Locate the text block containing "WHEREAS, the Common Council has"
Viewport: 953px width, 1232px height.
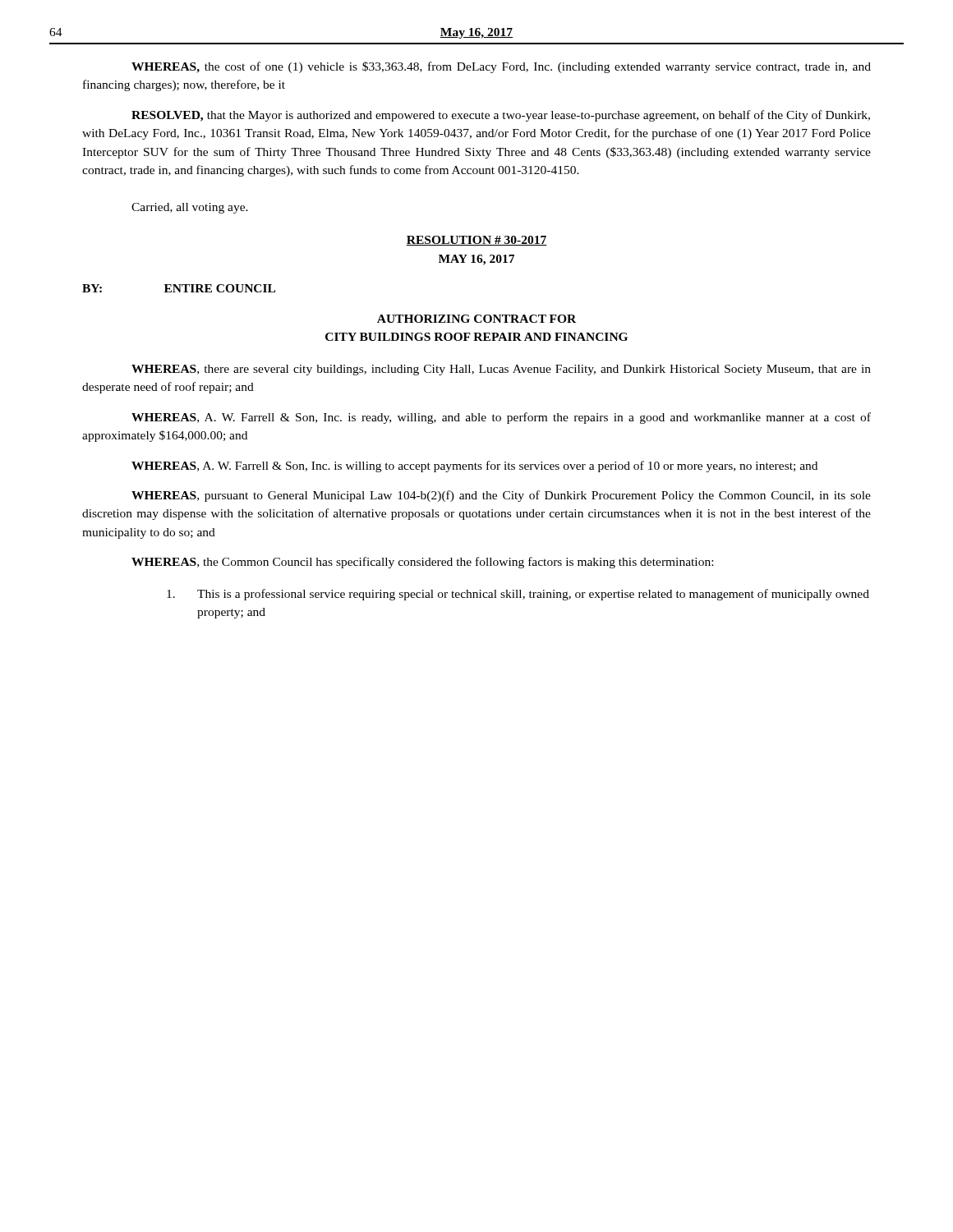423,562
